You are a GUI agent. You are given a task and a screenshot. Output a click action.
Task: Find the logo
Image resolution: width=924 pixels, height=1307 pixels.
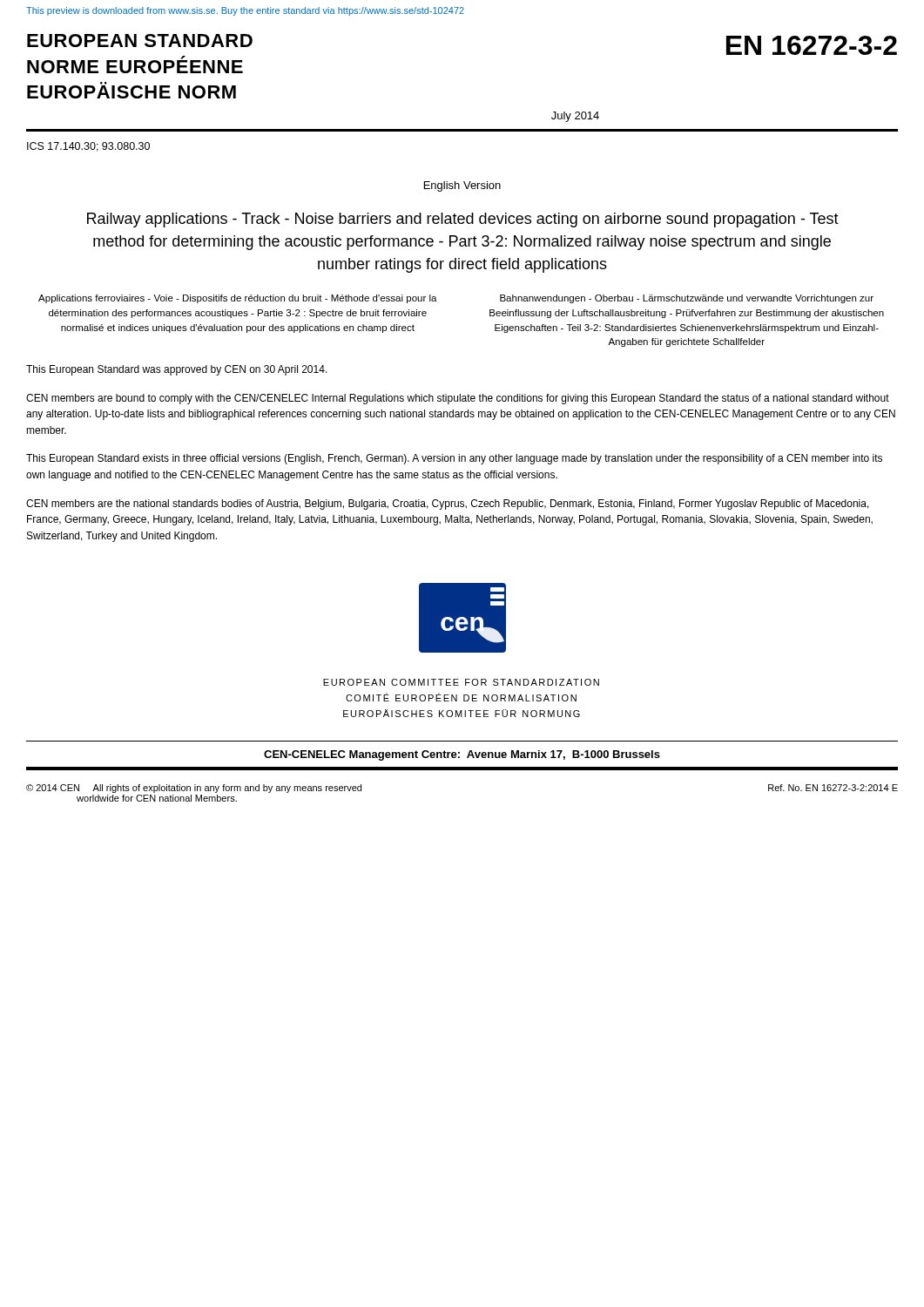coord(462,606)
